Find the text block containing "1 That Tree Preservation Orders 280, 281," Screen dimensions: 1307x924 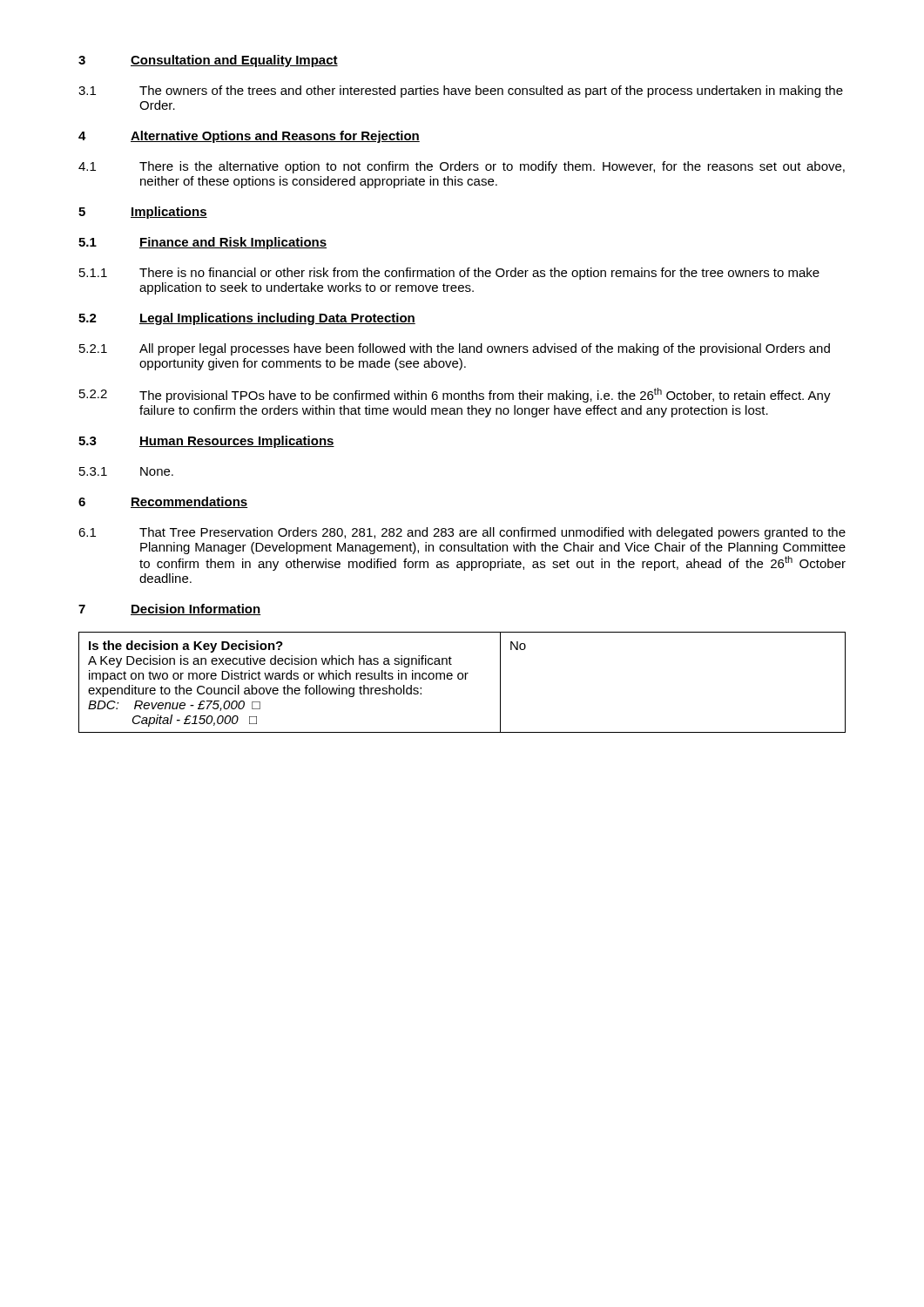coord(462,555)
